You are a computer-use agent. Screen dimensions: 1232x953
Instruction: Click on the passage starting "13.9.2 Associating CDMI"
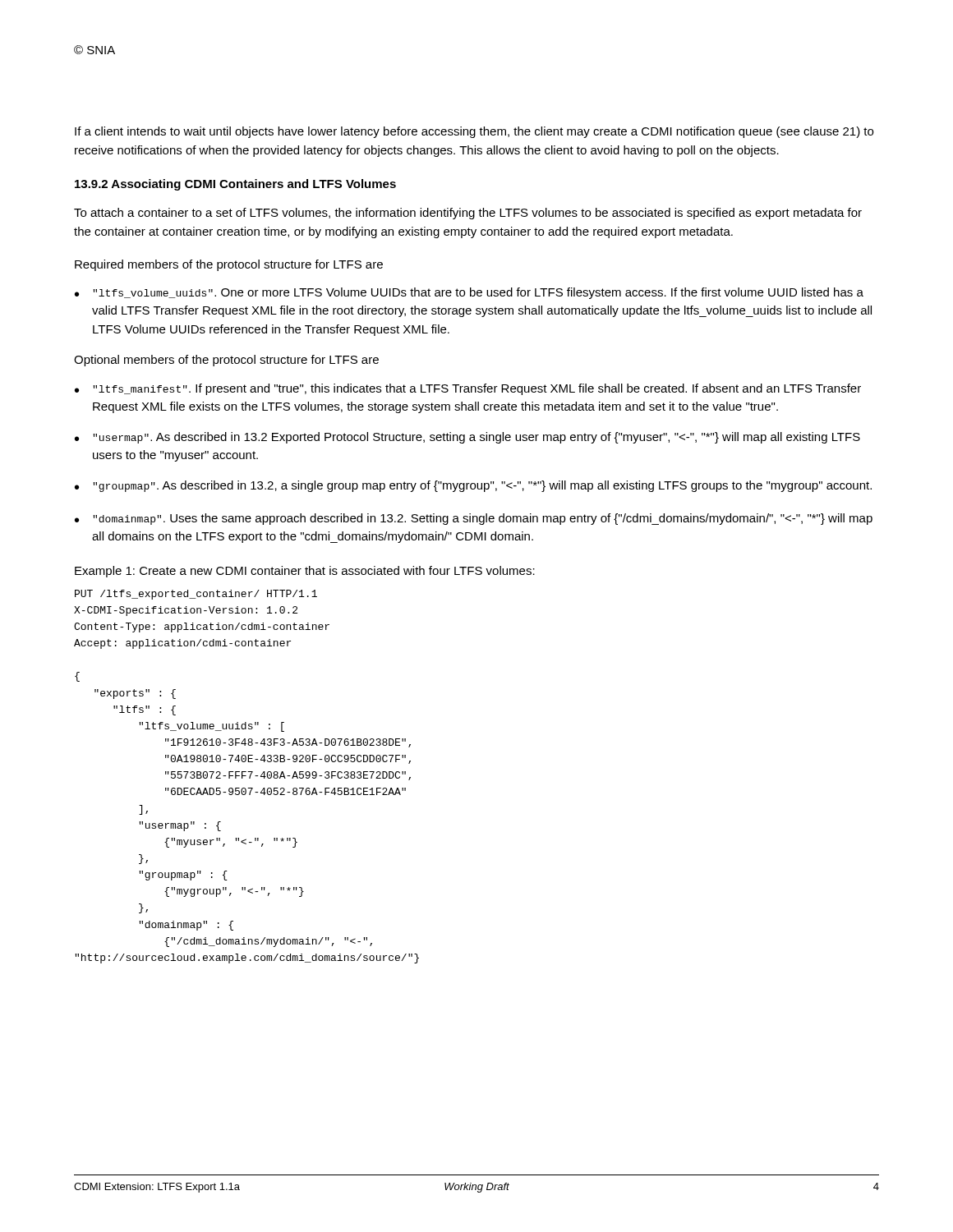click(x=235, y=183)
